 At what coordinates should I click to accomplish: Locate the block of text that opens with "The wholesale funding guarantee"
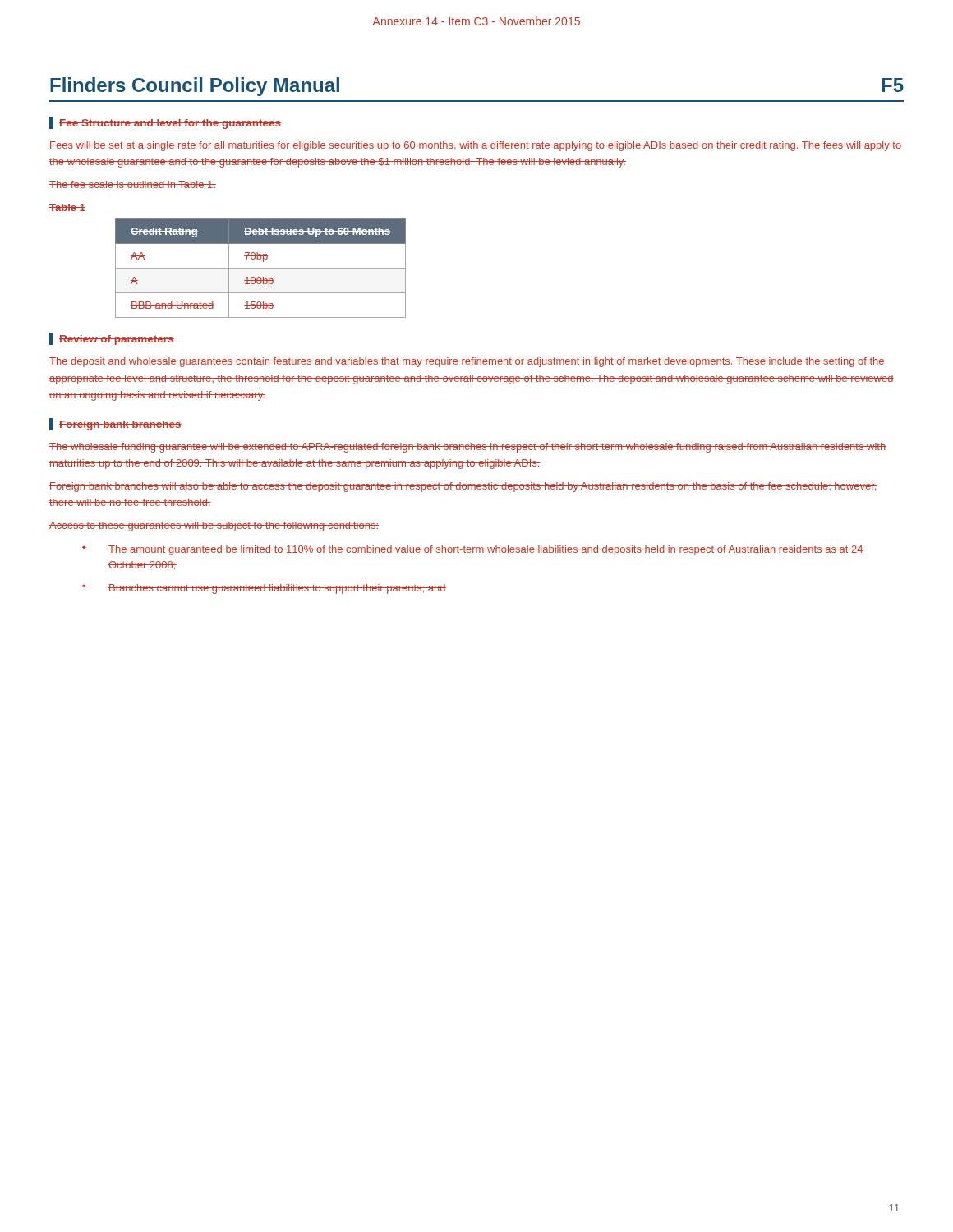point(468,455)
